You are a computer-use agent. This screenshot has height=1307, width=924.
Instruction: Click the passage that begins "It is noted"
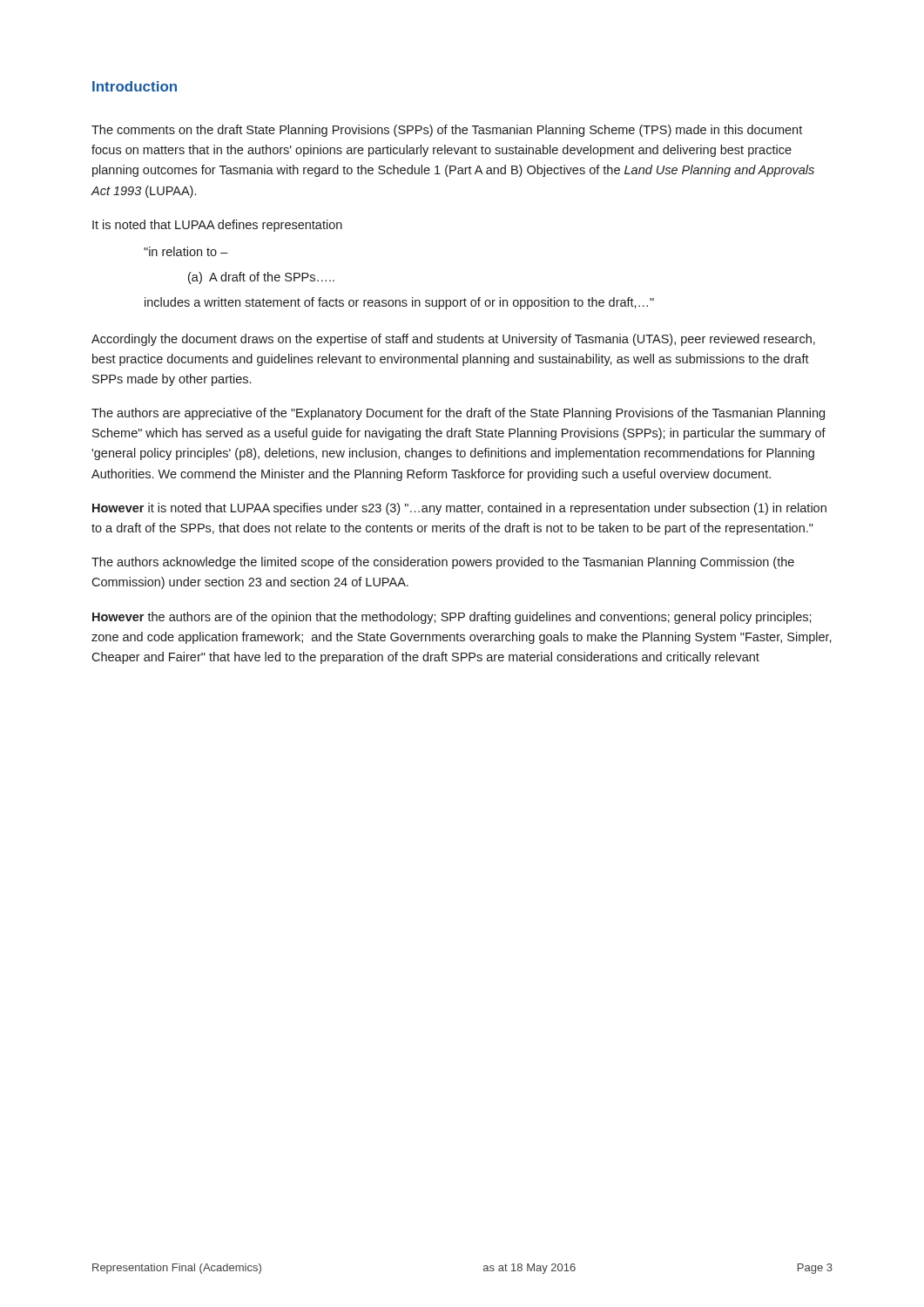pos(217,225)
